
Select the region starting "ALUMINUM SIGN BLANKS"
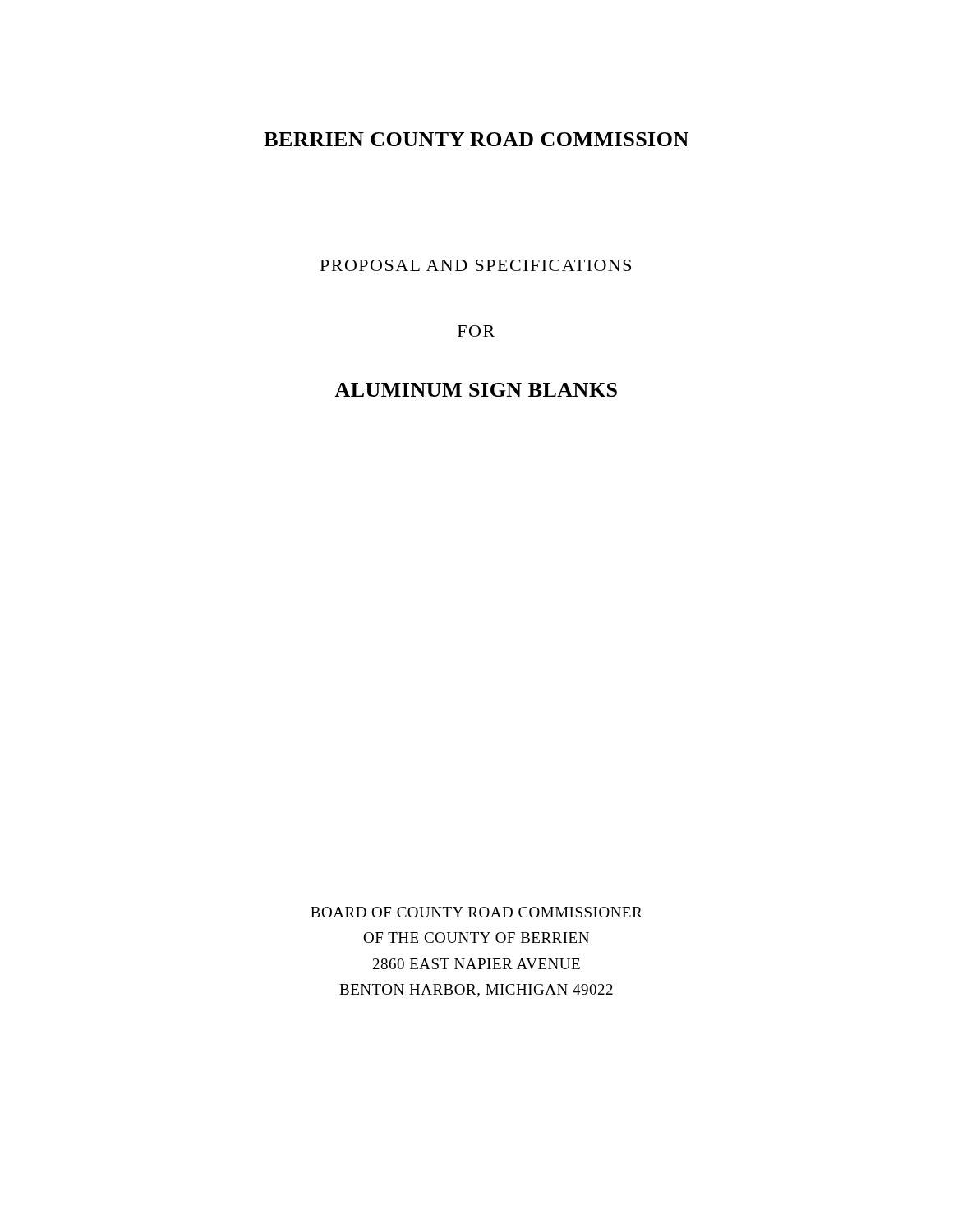[x=476, y=390]
